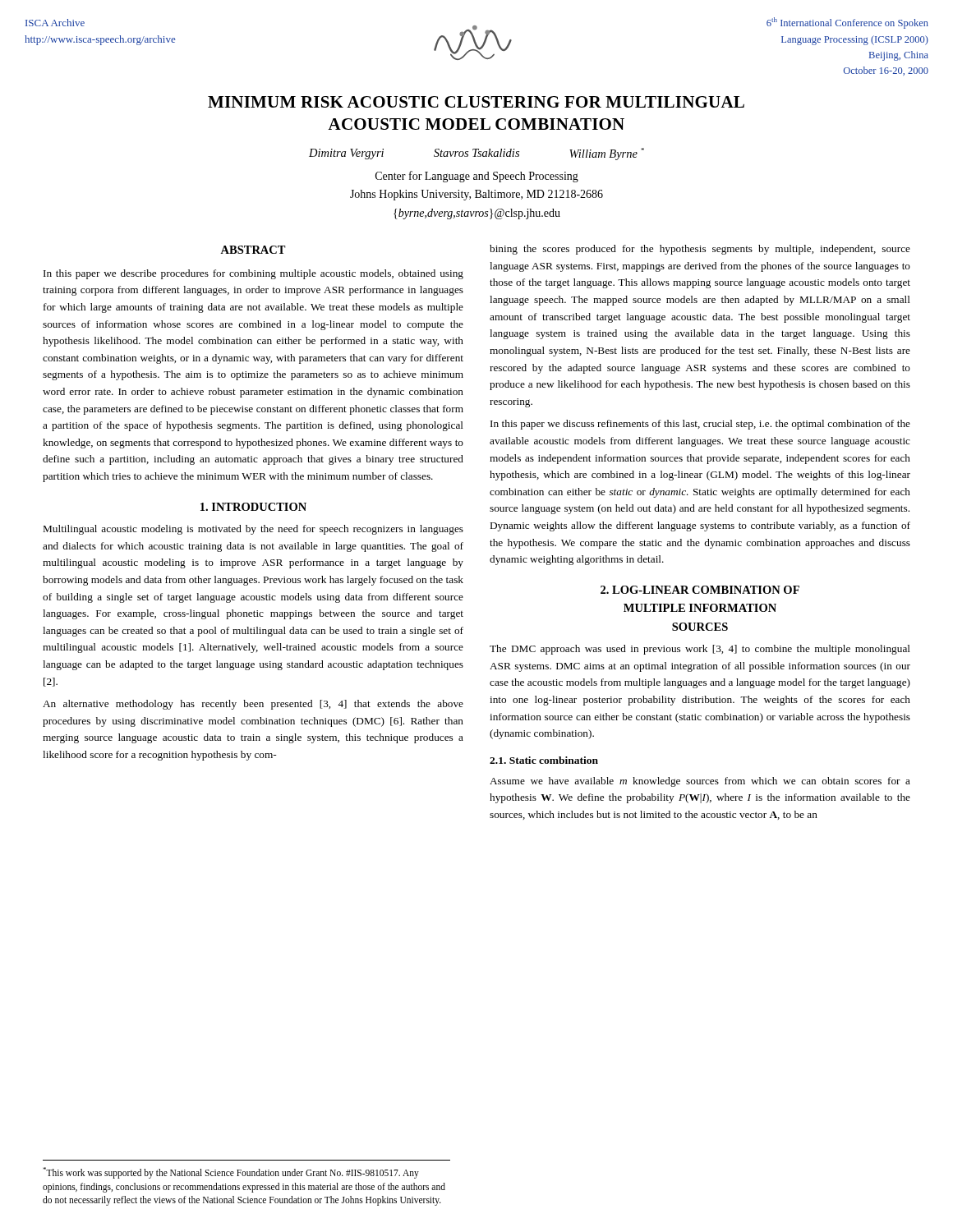Navigate to the region starting "This work was supported by the"
Image resolution: width=953 pixels, height=1232 pixels.
tap(244, 1185)
